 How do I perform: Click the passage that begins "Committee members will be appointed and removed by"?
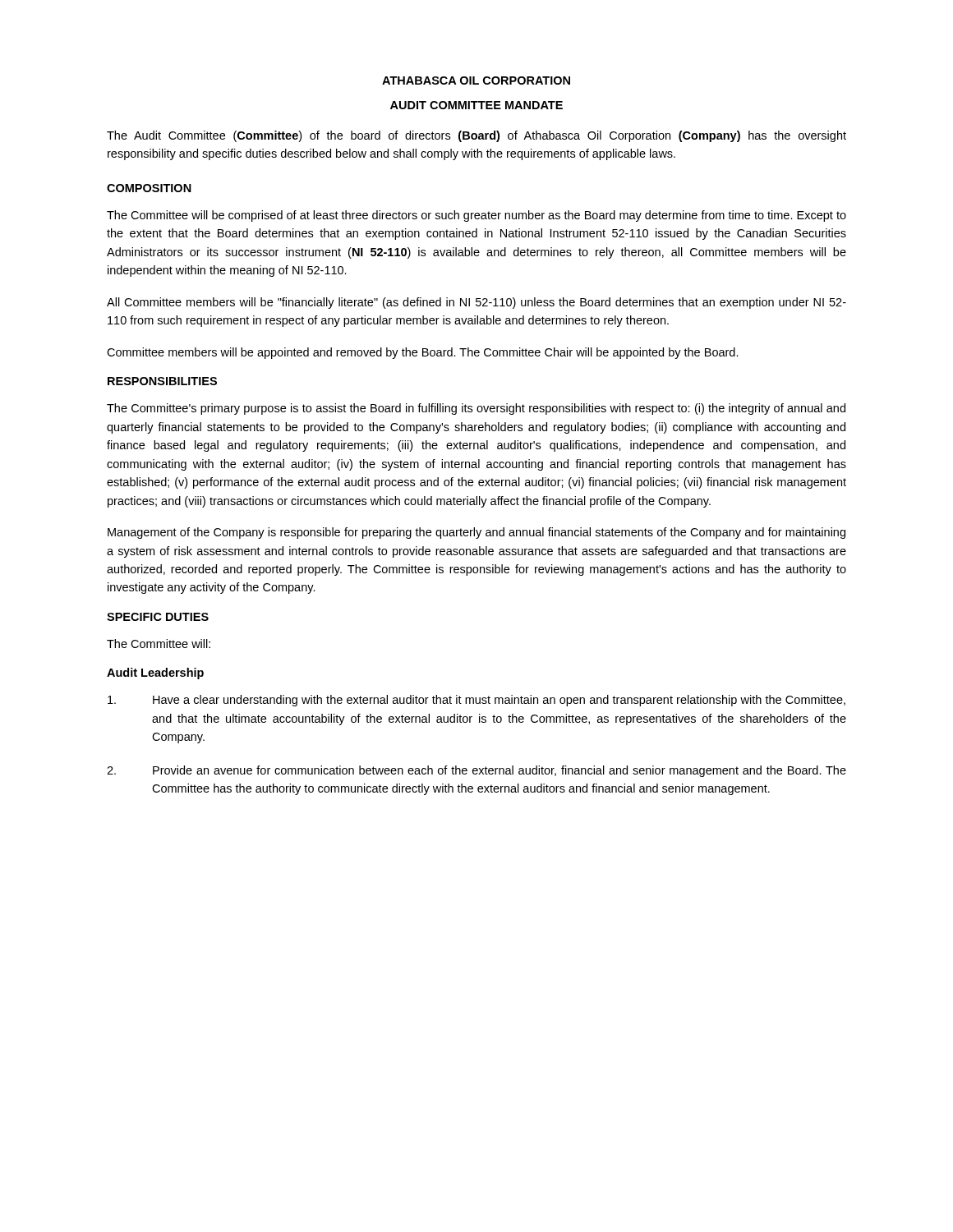[423, 352]
